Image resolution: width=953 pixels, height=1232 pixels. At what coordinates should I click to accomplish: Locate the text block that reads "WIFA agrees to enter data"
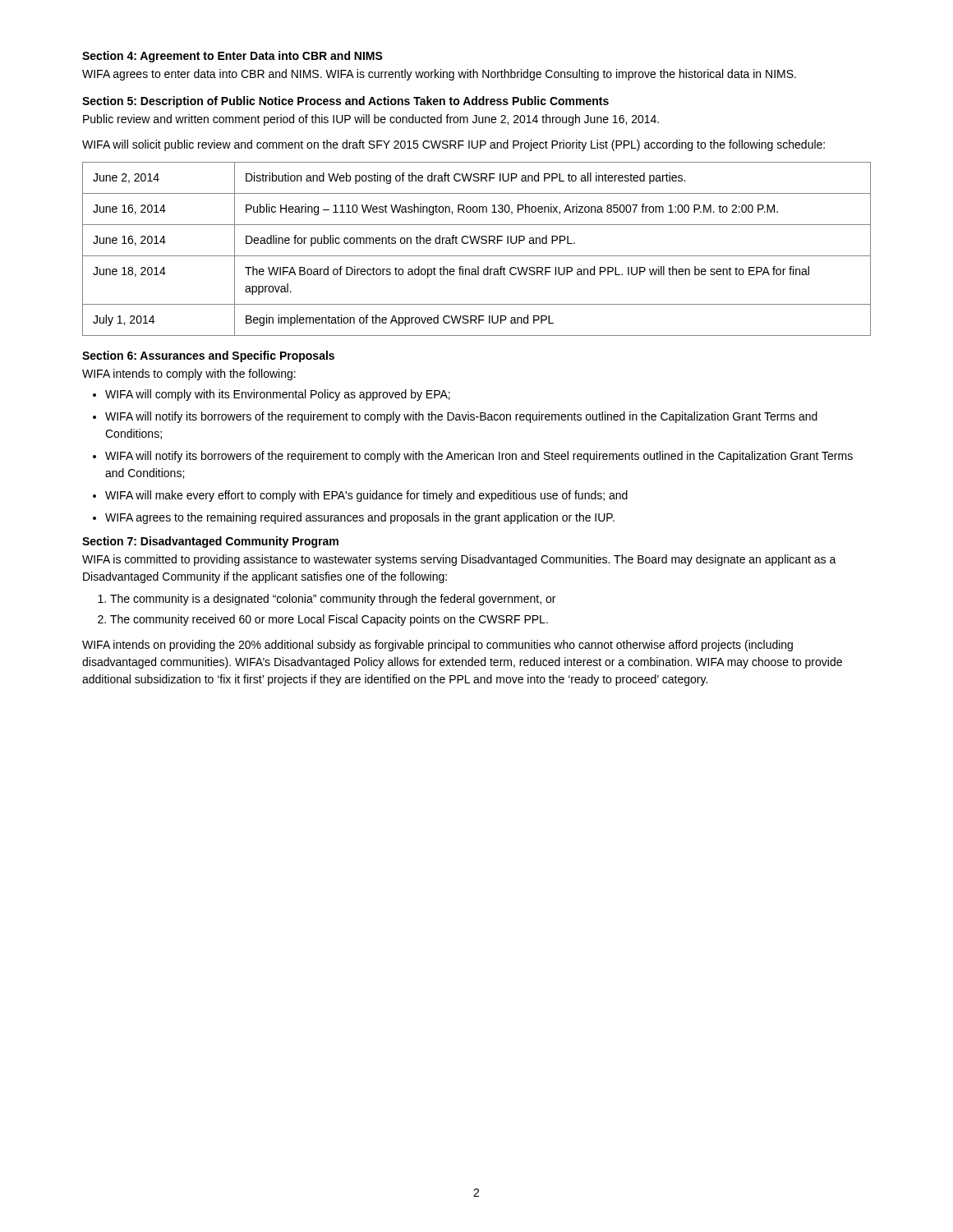[x=440, y=74]
